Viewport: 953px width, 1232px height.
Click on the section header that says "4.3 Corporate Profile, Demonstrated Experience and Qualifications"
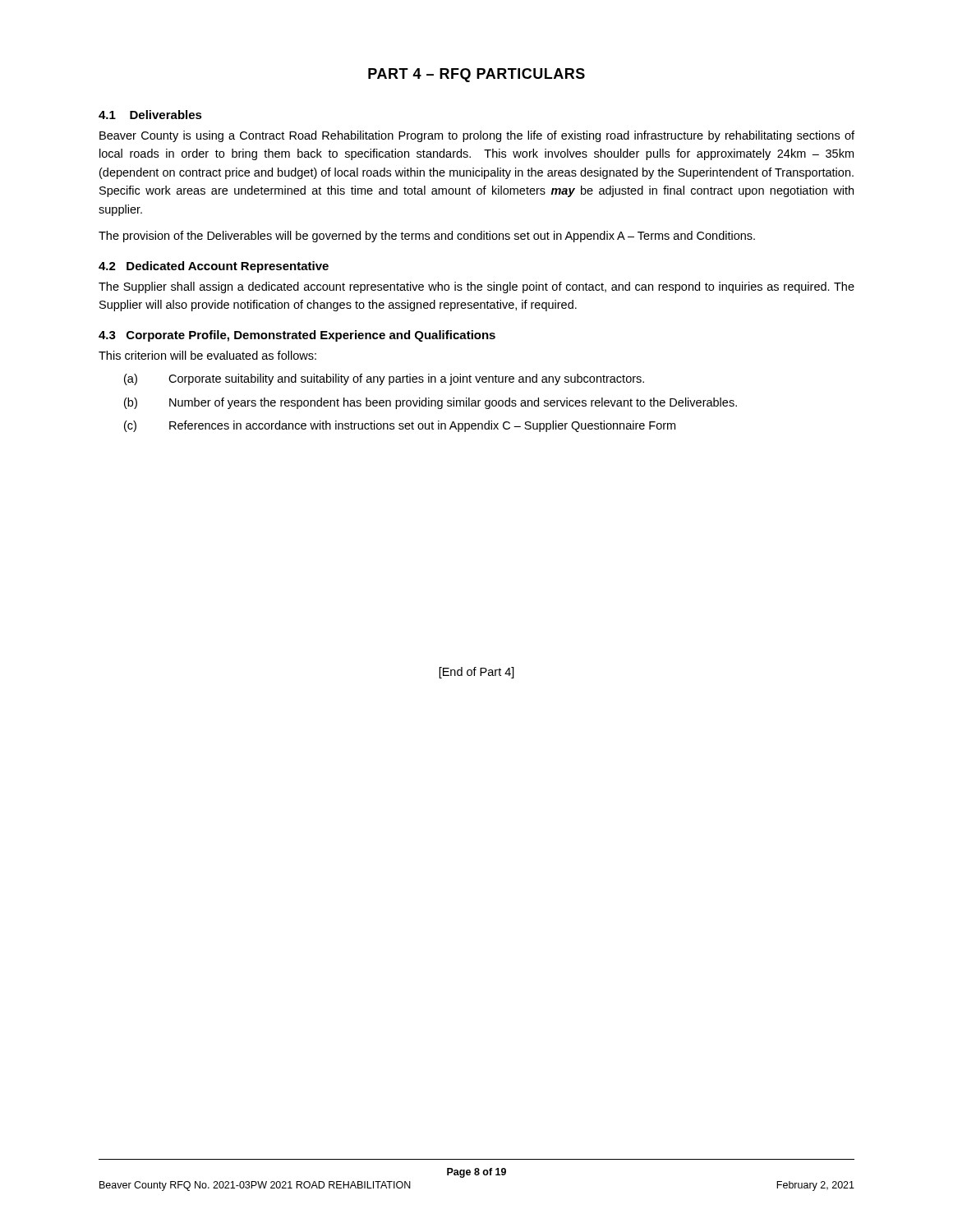pos(297,334)
